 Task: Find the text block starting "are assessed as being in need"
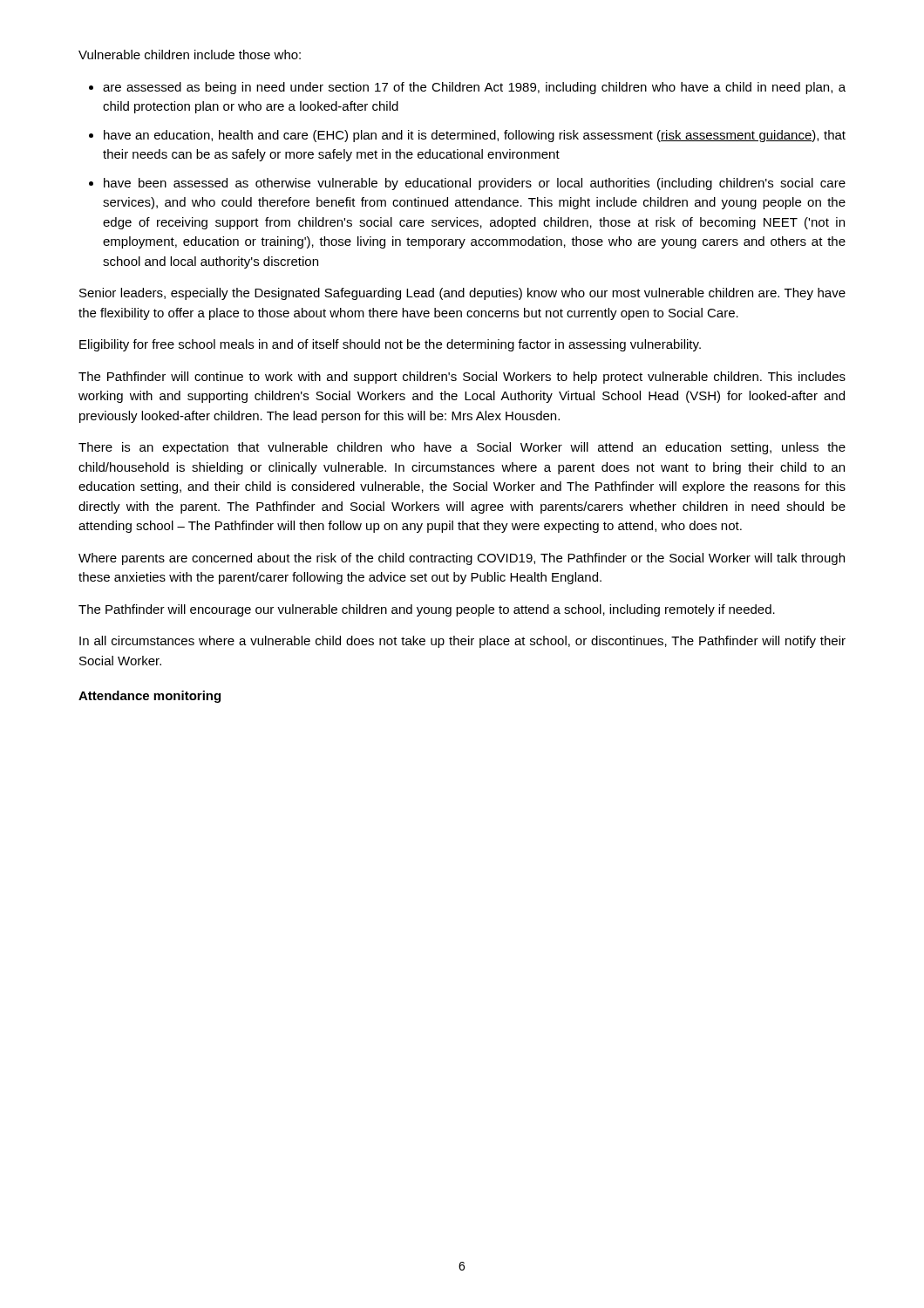pos(474,97)
